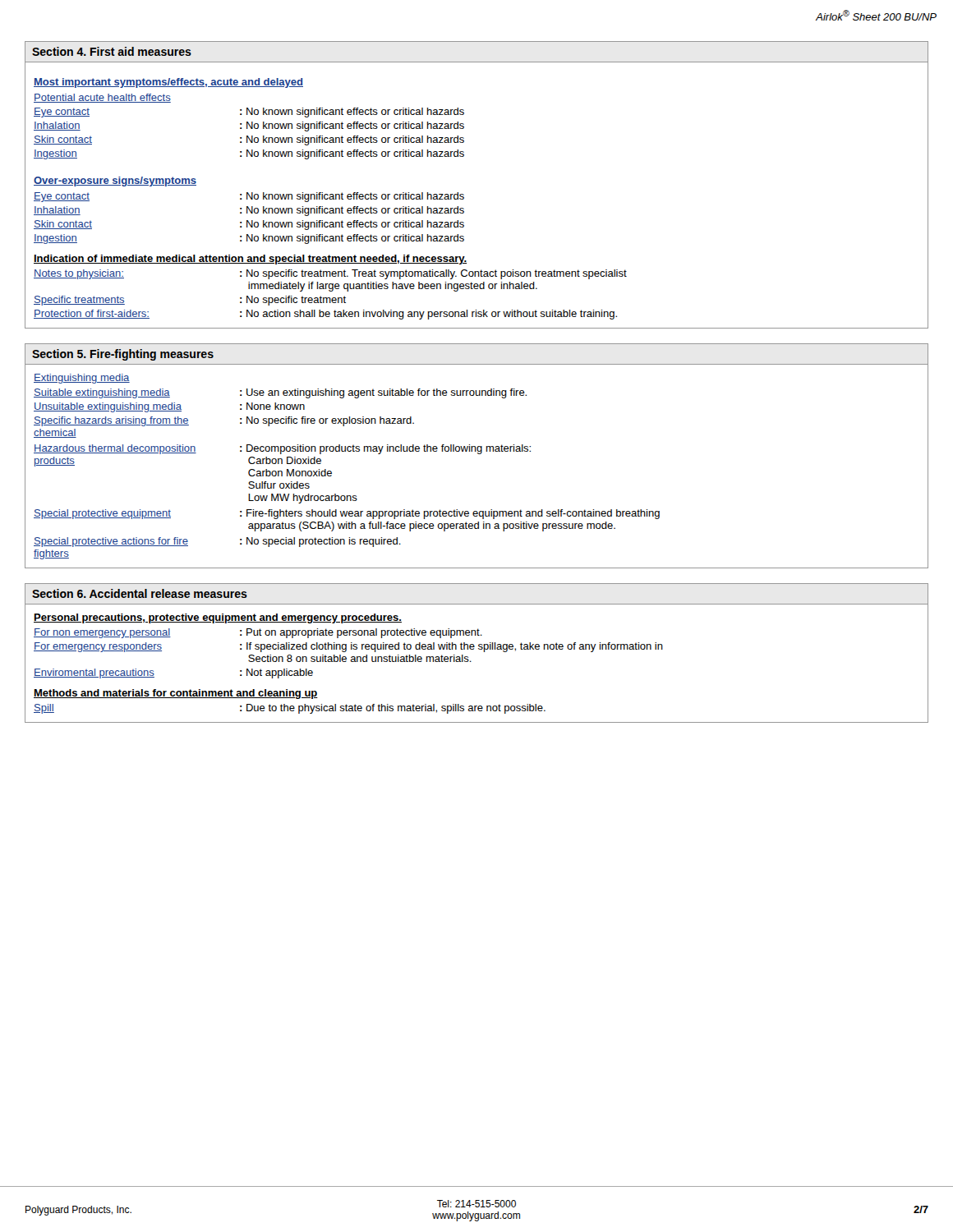
Task: Where does it say "Potential acute health effects"?
Action: [102, 97]
